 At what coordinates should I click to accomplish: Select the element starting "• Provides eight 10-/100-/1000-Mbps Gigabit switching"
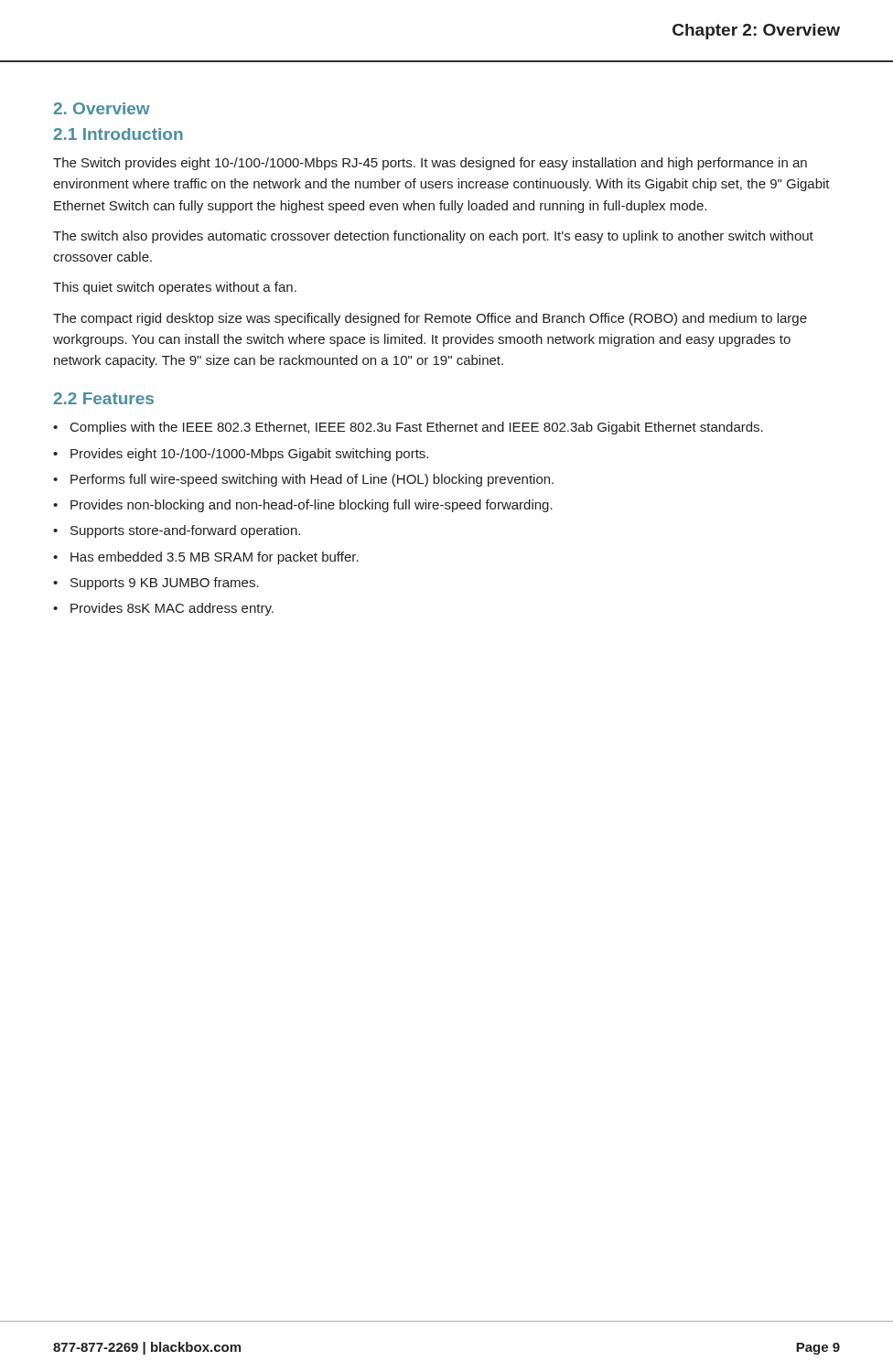pos(241,455)
